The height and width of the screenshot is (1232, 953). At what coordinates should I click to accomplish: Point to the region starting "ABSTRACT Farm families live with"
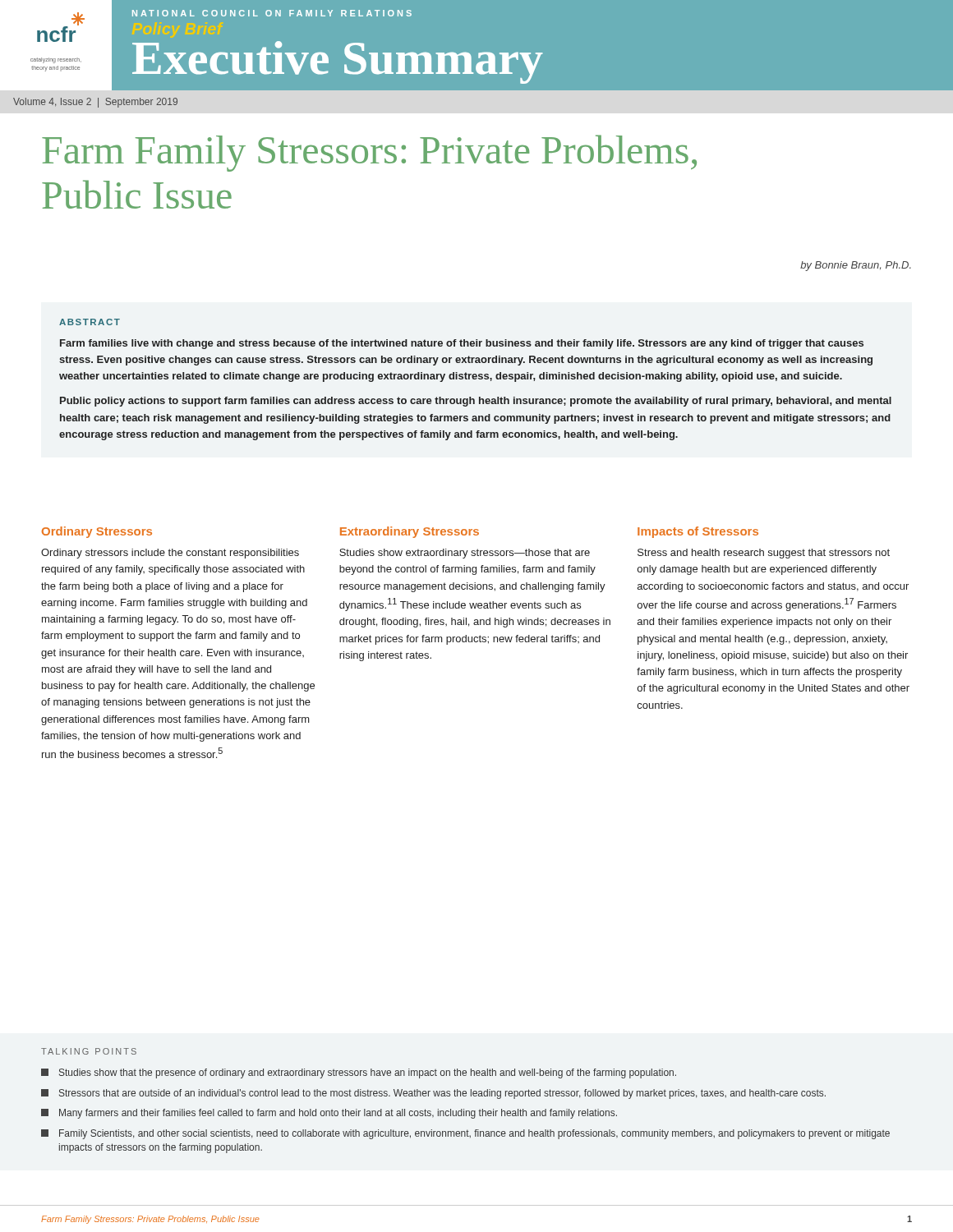(476, 380)
